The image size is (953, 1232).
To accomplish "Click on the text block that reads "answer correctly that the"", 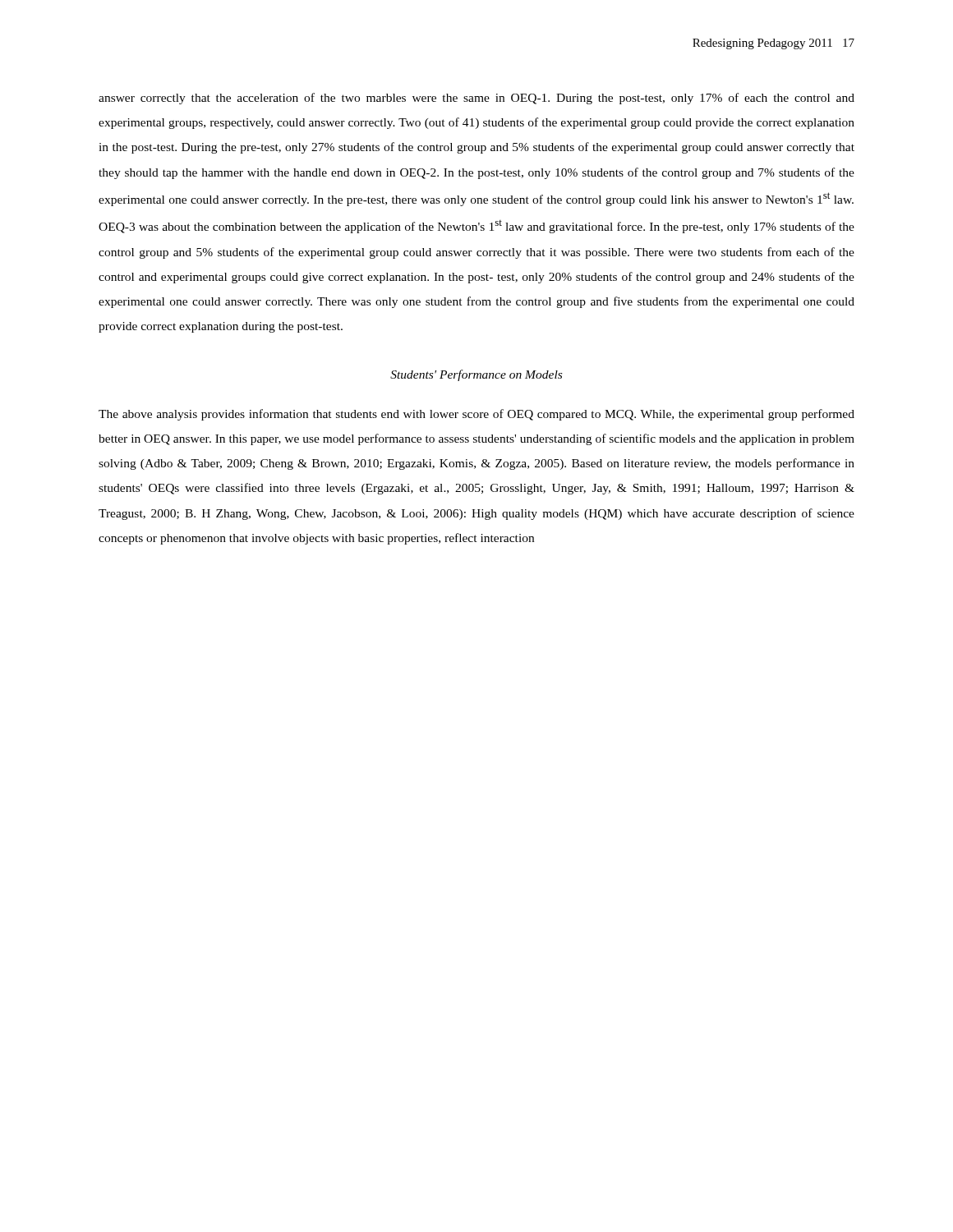I will 476,212.
